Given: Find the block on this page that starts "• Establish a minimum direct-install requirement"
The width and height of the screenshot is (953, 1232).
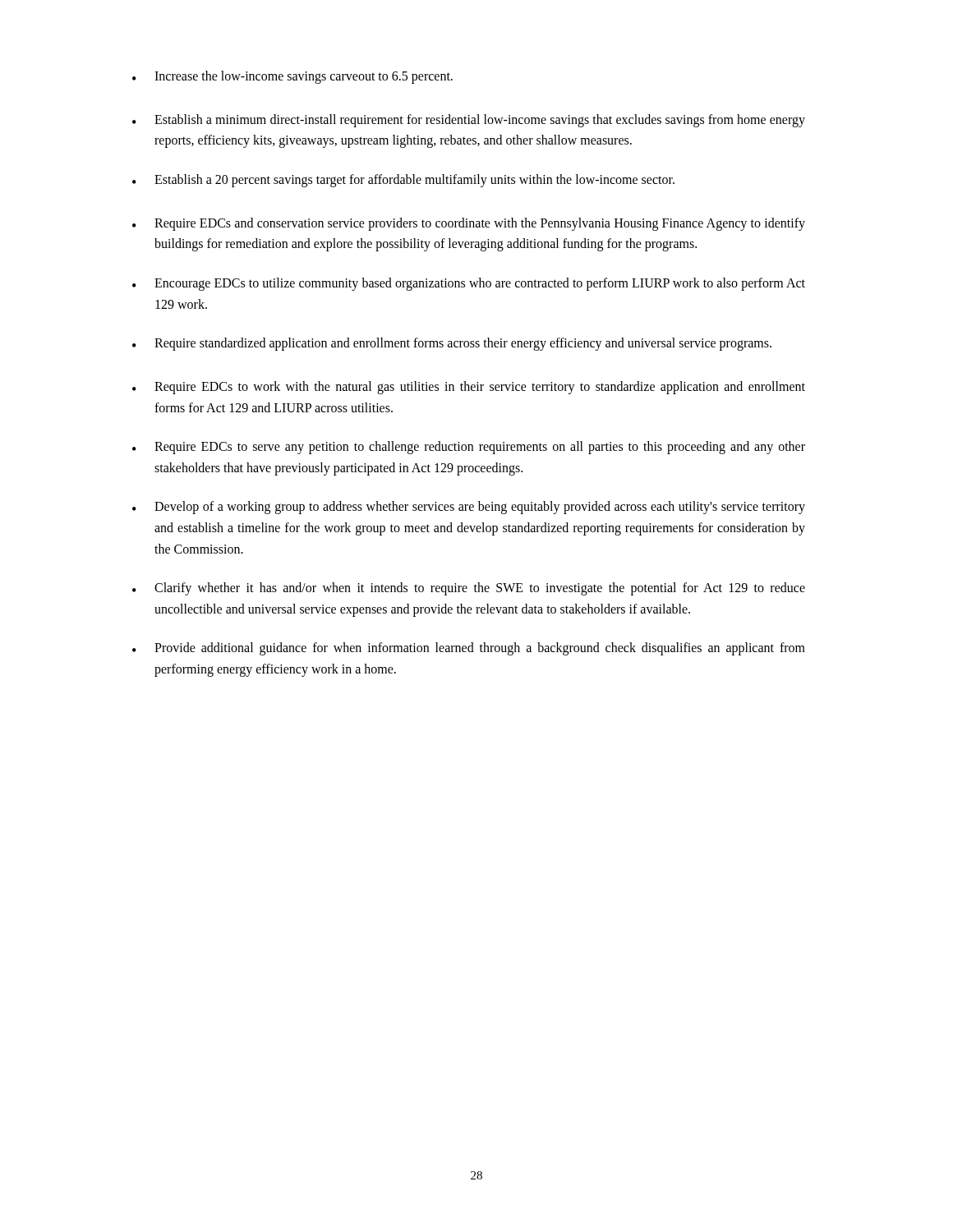Looking at the screenshot, I should point(468,130).
